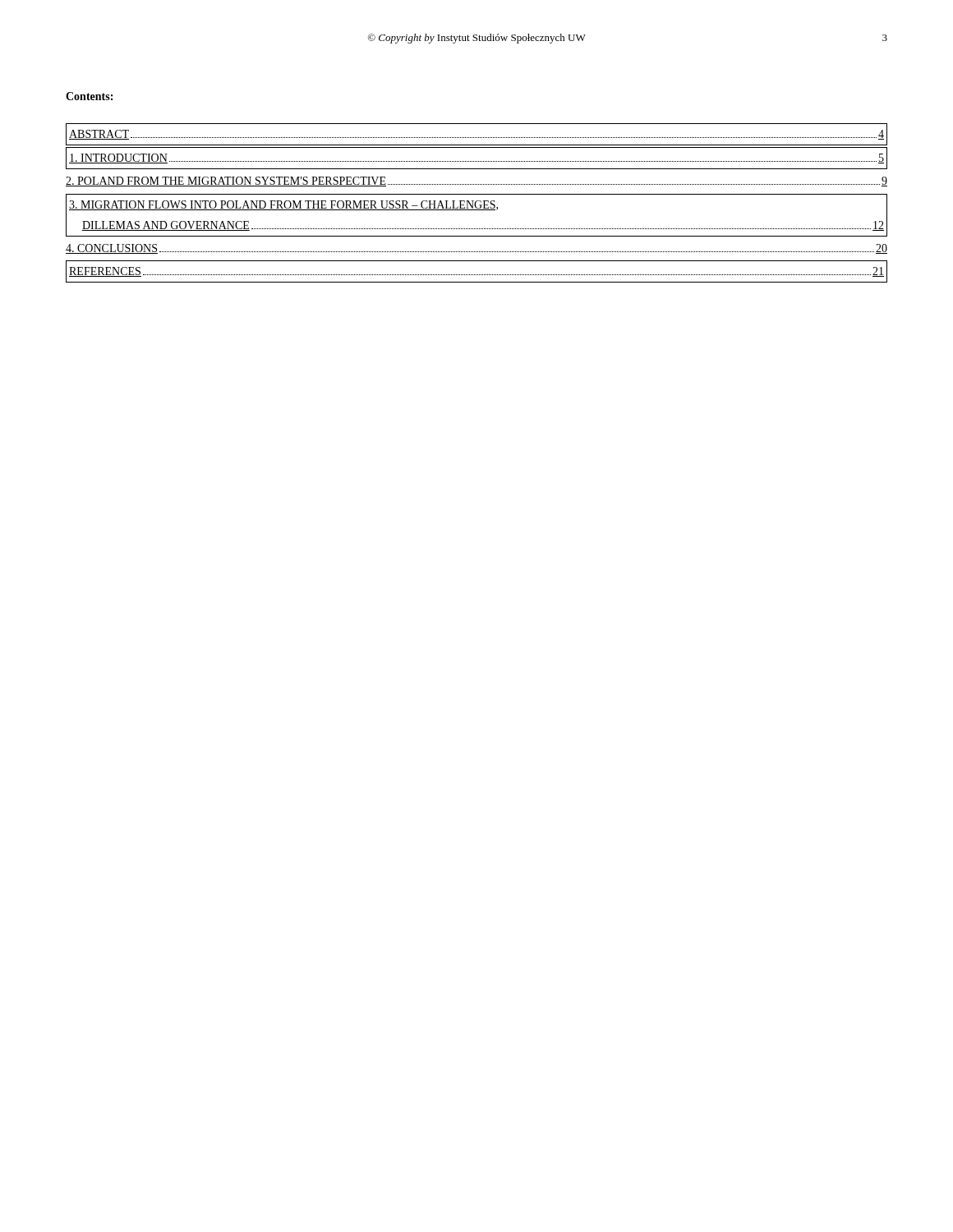The width and height of the screenshot is (953, 1232).
Task: Locate the list item with the text "4. CONCLUSIONS 20"
Action: (x=476, y=248)
